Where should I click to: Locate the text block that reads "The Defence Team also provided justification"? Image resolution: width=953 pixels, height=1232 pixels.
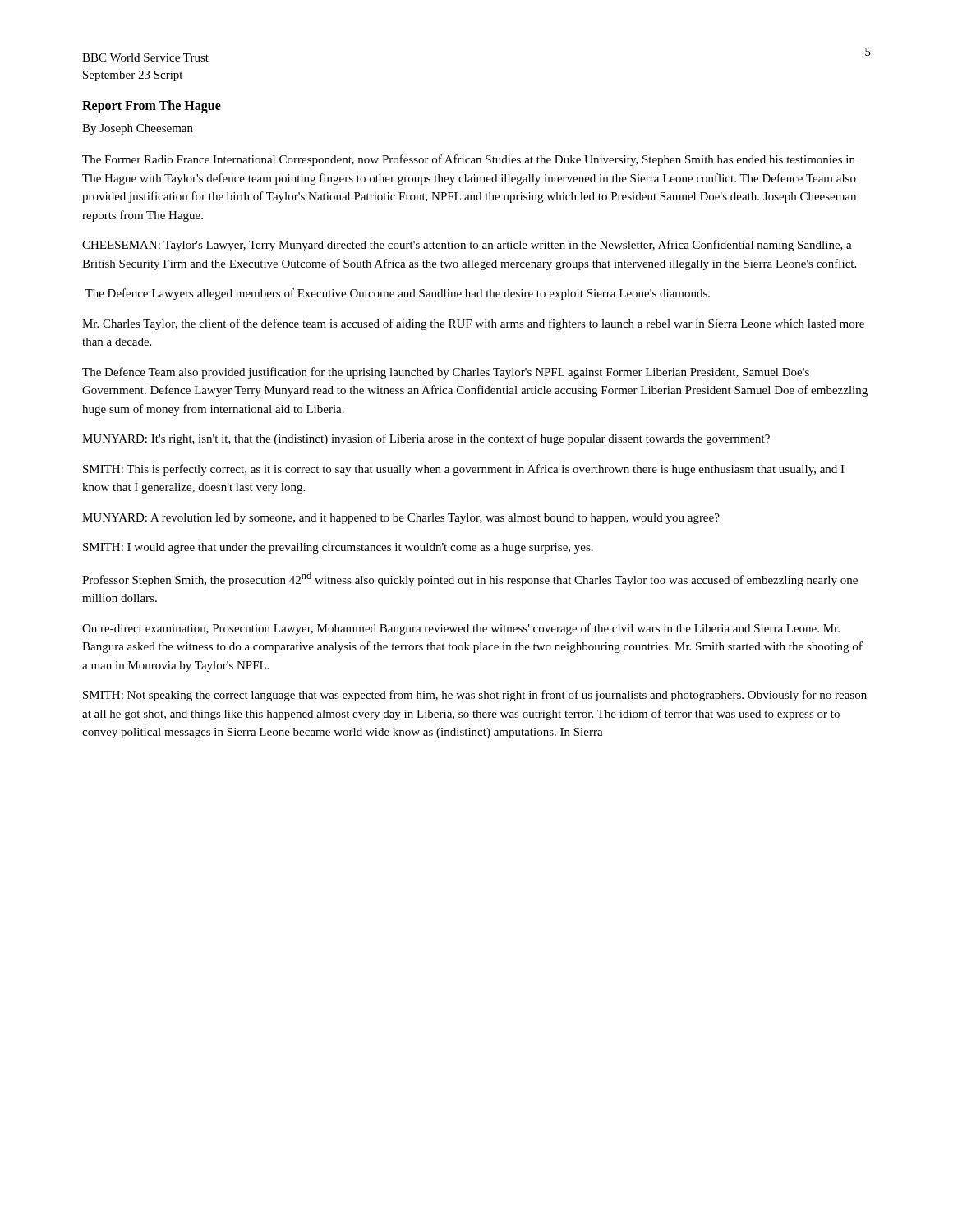click(x=475, y=390)
